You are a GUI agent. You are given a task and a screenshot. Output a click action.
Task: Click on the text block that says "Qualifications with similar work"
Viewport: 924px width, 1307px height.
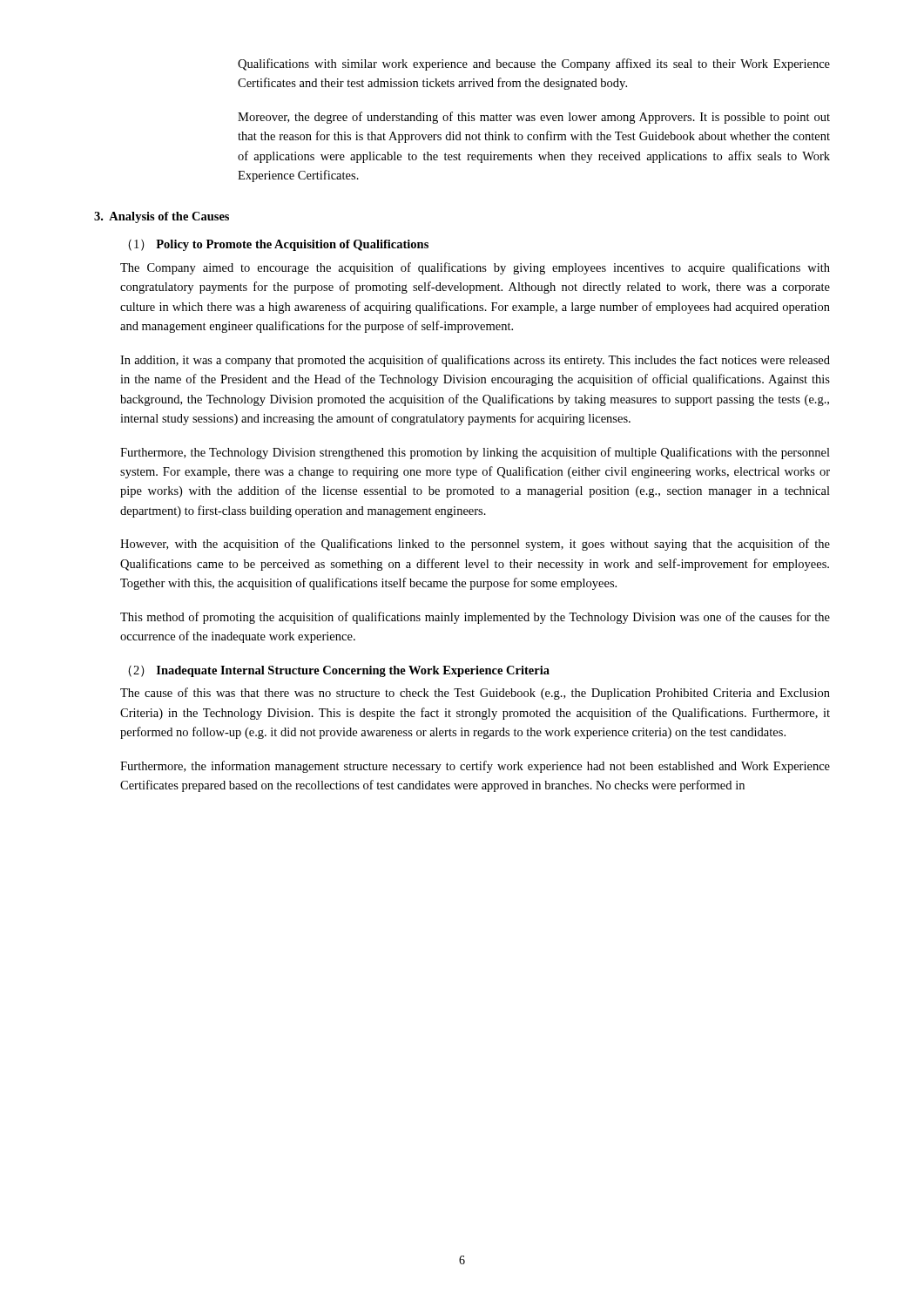tap(534, 73)
